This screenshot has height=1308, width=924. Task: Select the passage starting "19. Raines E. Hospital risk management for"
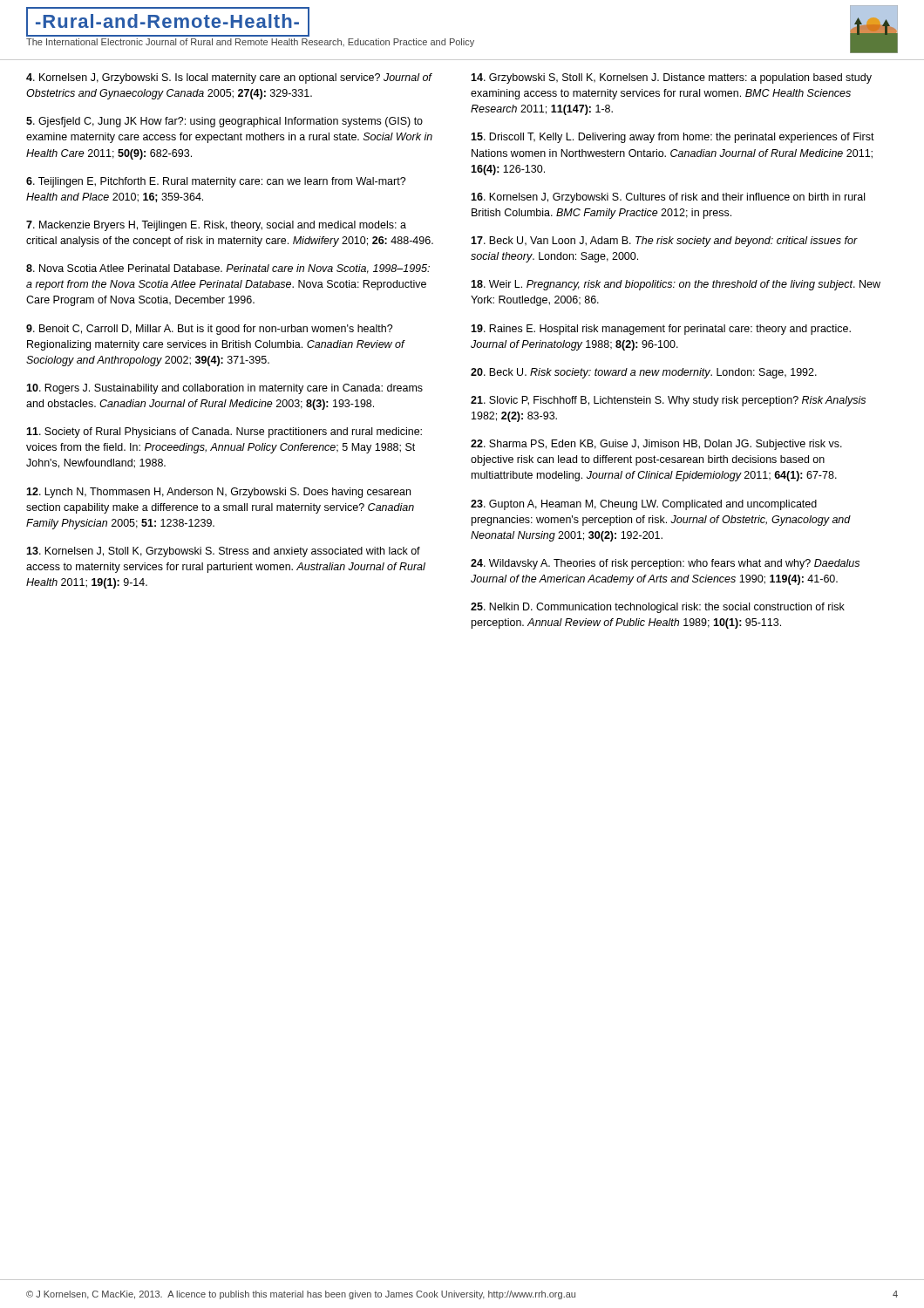coord(661,336)
